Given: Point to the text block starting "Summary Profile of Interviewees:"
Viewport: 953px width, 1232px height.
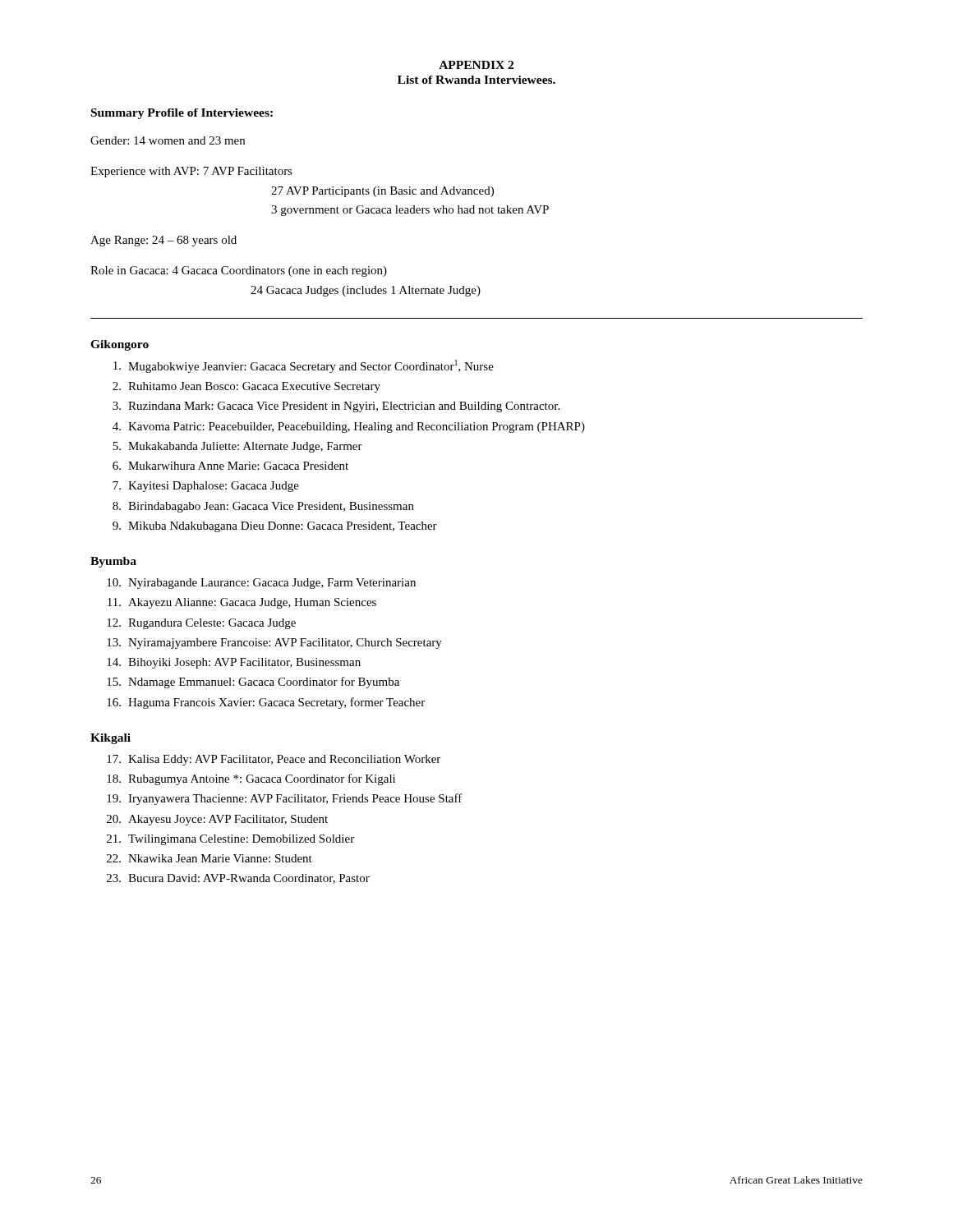Looking at the screenshot, I should (182, 112).
